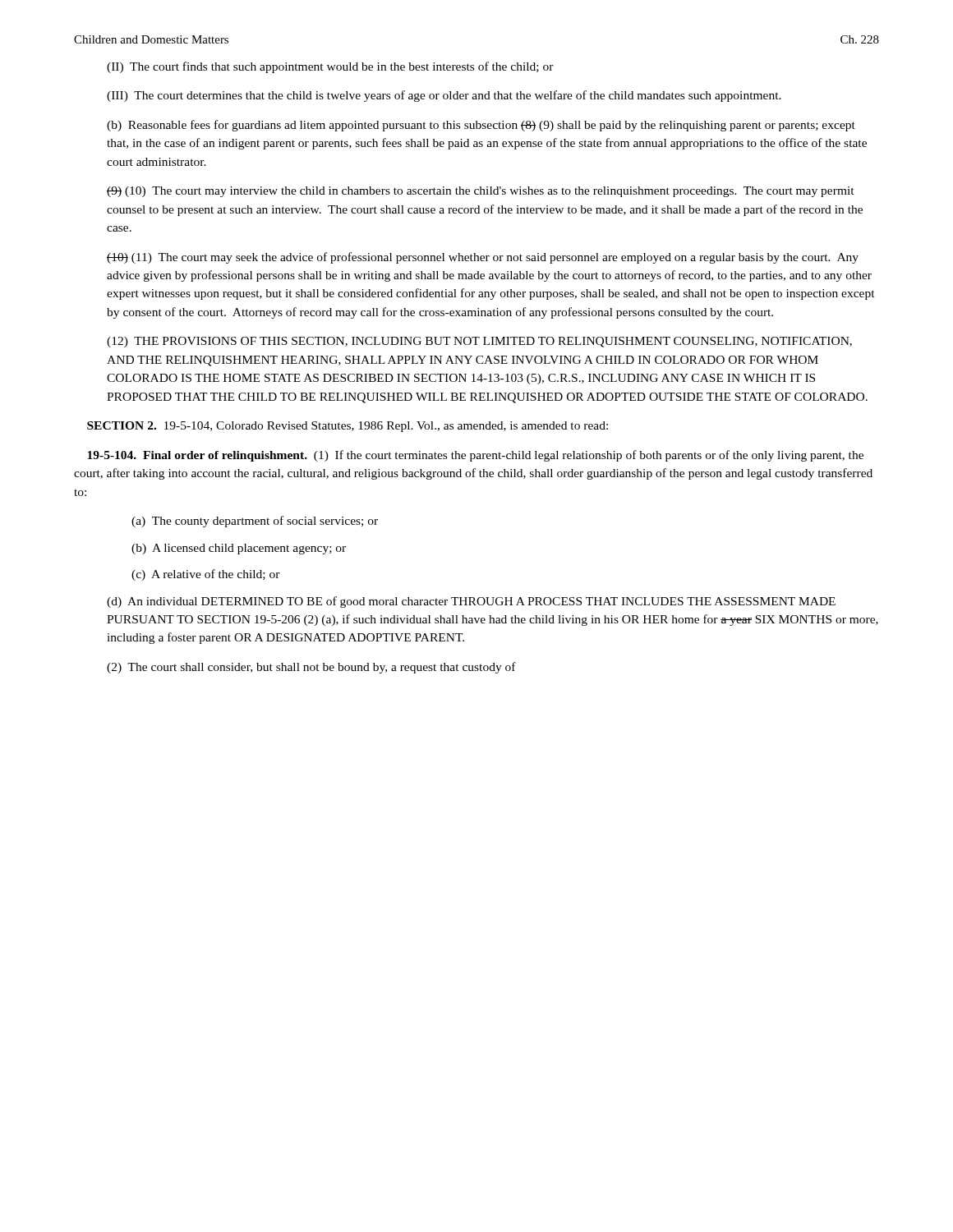
Task: Point to the block beginning "(a) The county department of social services;"
Action: coord(255,520)
